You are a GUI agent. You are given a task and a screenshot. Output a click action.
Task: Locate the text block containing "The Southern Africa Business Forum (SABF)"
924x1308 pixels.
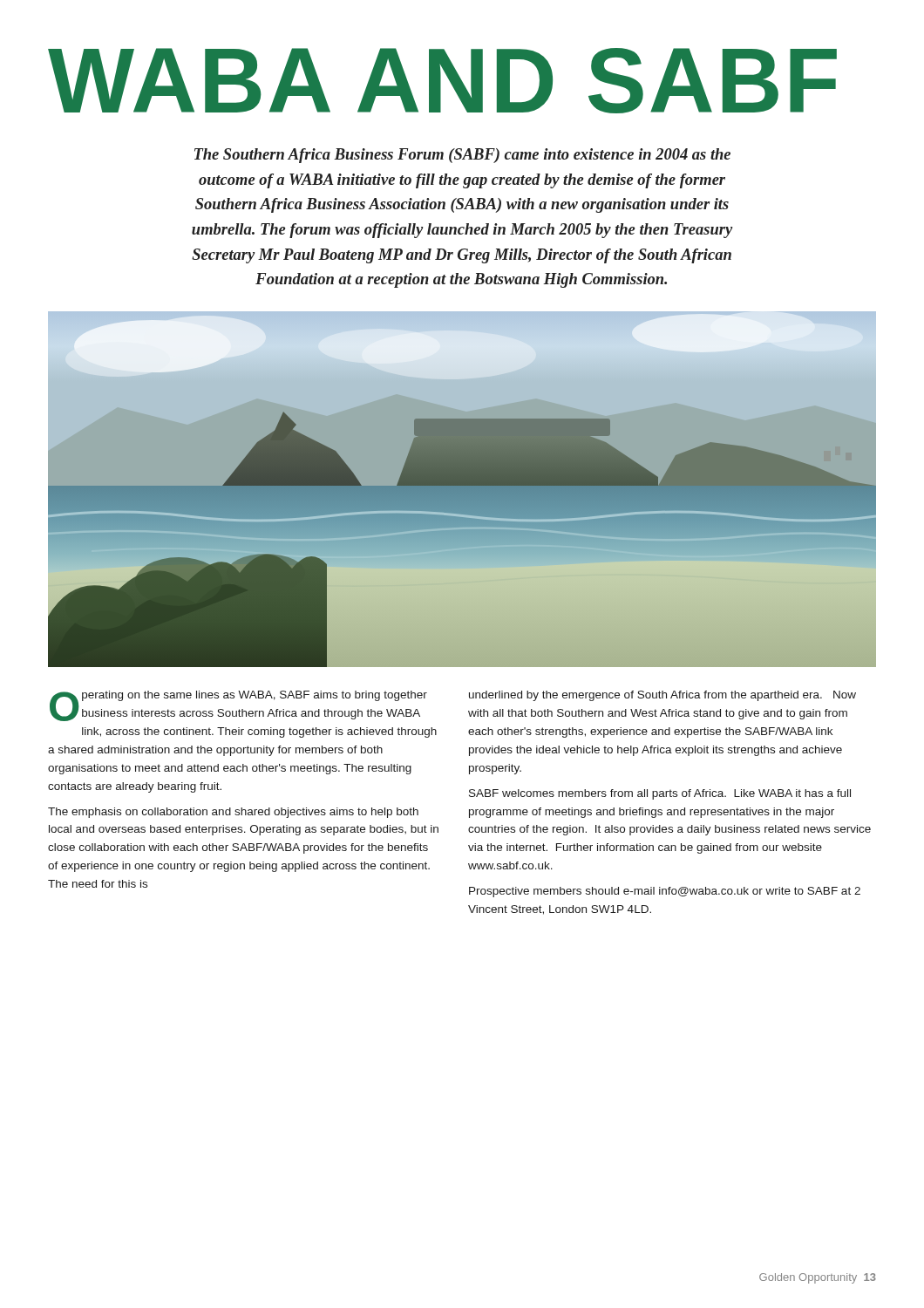pos(462,217)
